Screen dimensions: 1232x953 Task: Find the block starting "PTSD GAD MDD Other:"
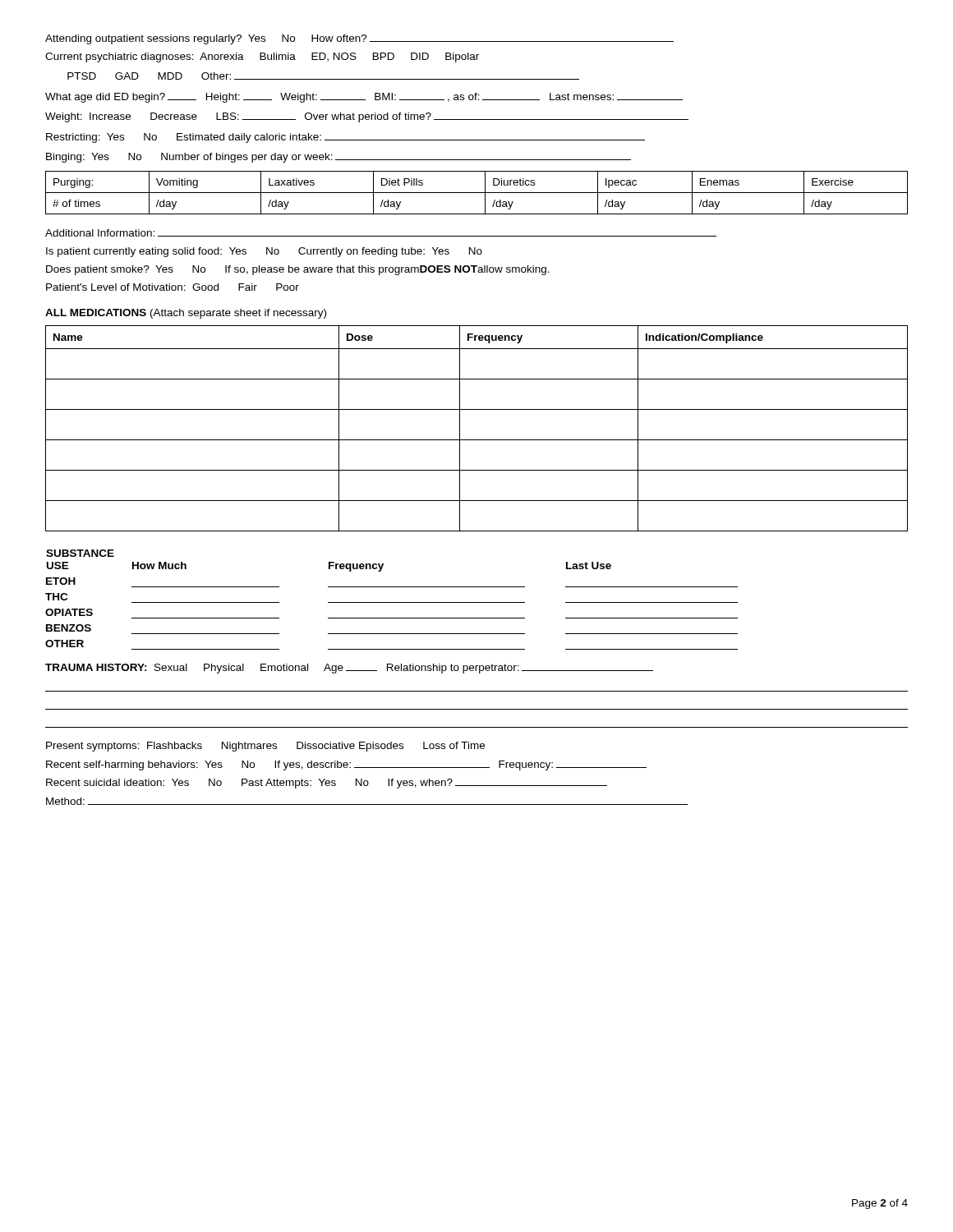point(312,75)
